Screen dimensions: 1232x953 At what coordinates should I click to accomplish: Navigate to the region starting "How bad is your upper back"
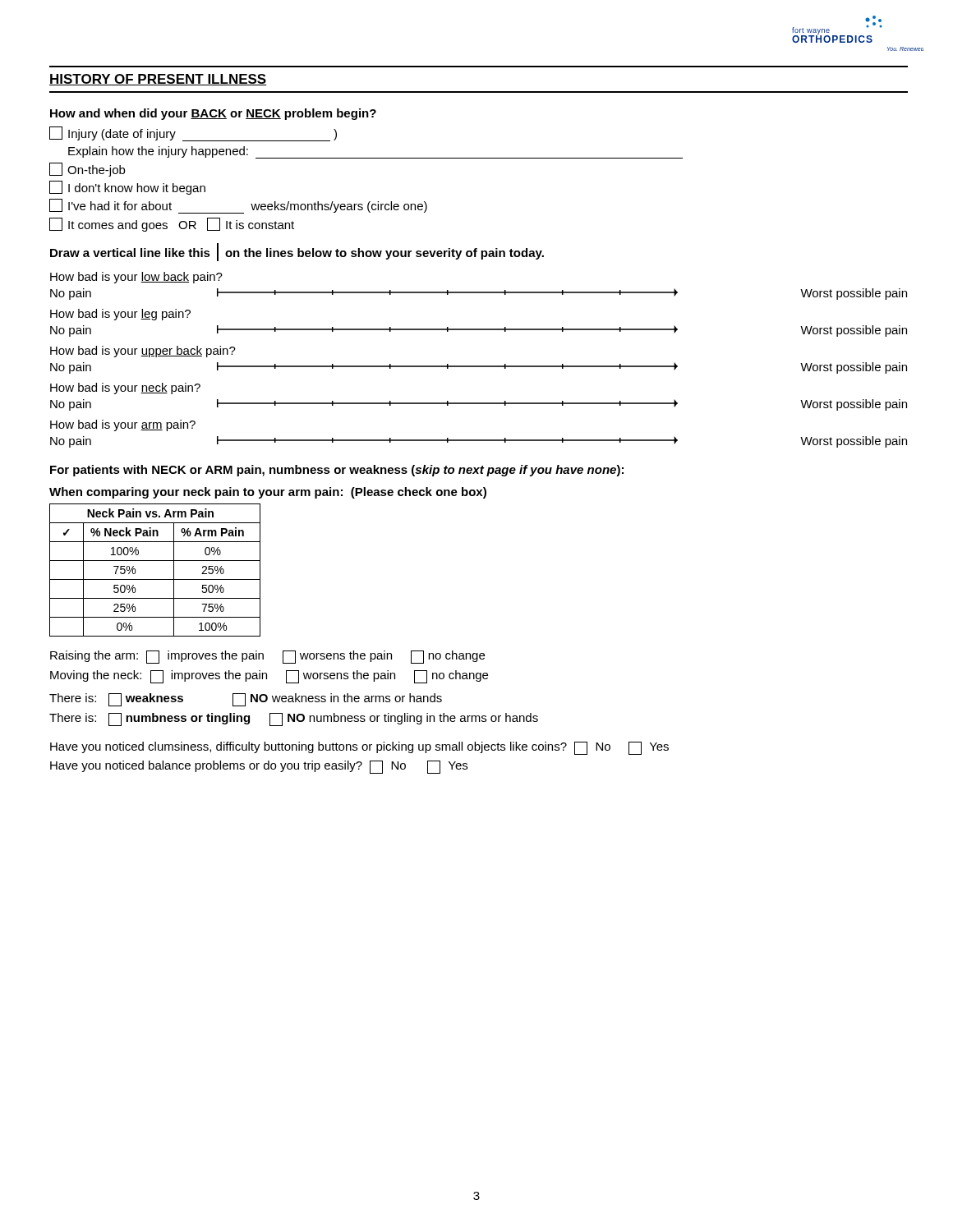[479, 359]
